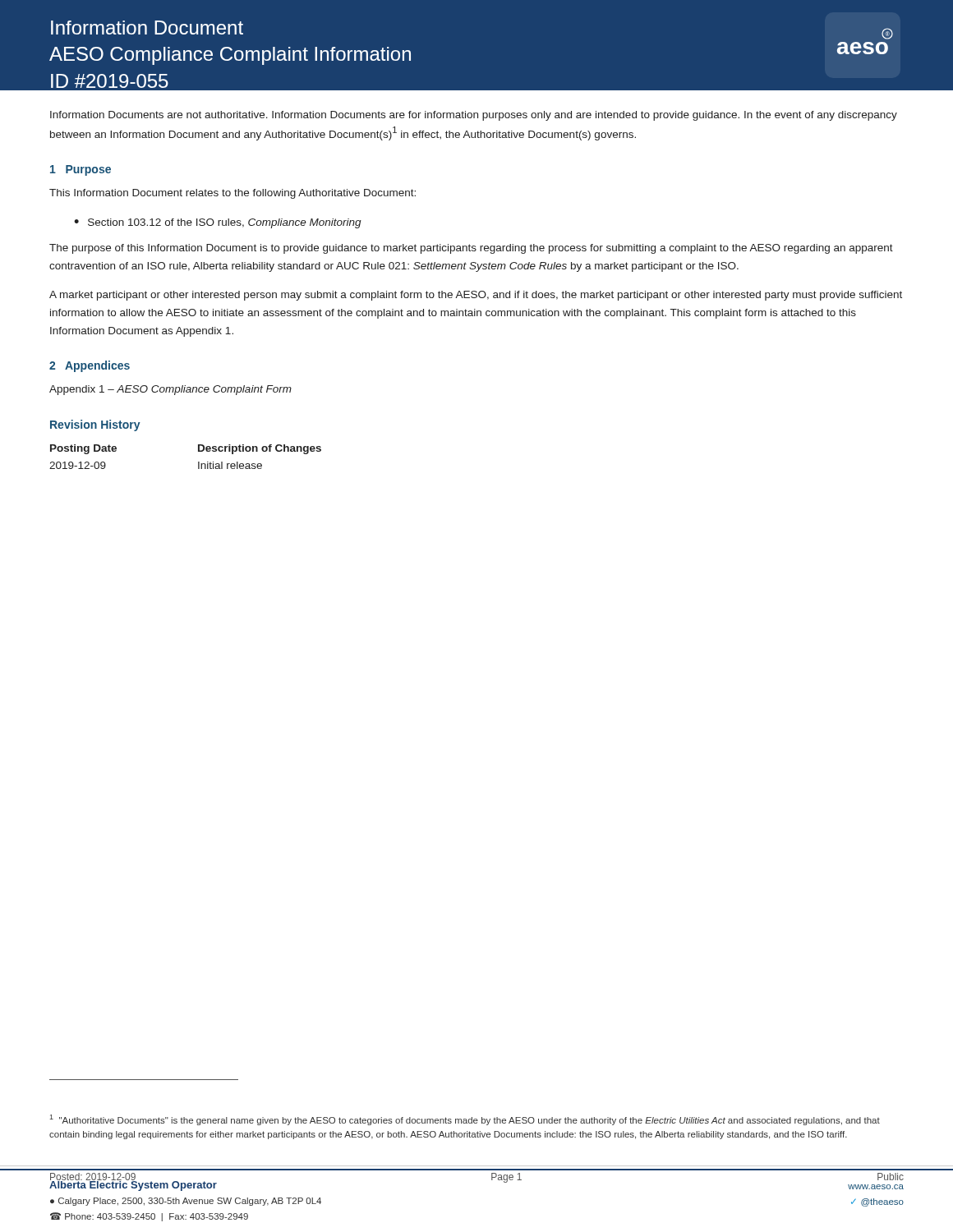This screenshot has height=1232, width=953.
Task: Locate the block of text that opens with "Information Documents are not authoritative. Information Documents are"
Action: coord(473,124)
